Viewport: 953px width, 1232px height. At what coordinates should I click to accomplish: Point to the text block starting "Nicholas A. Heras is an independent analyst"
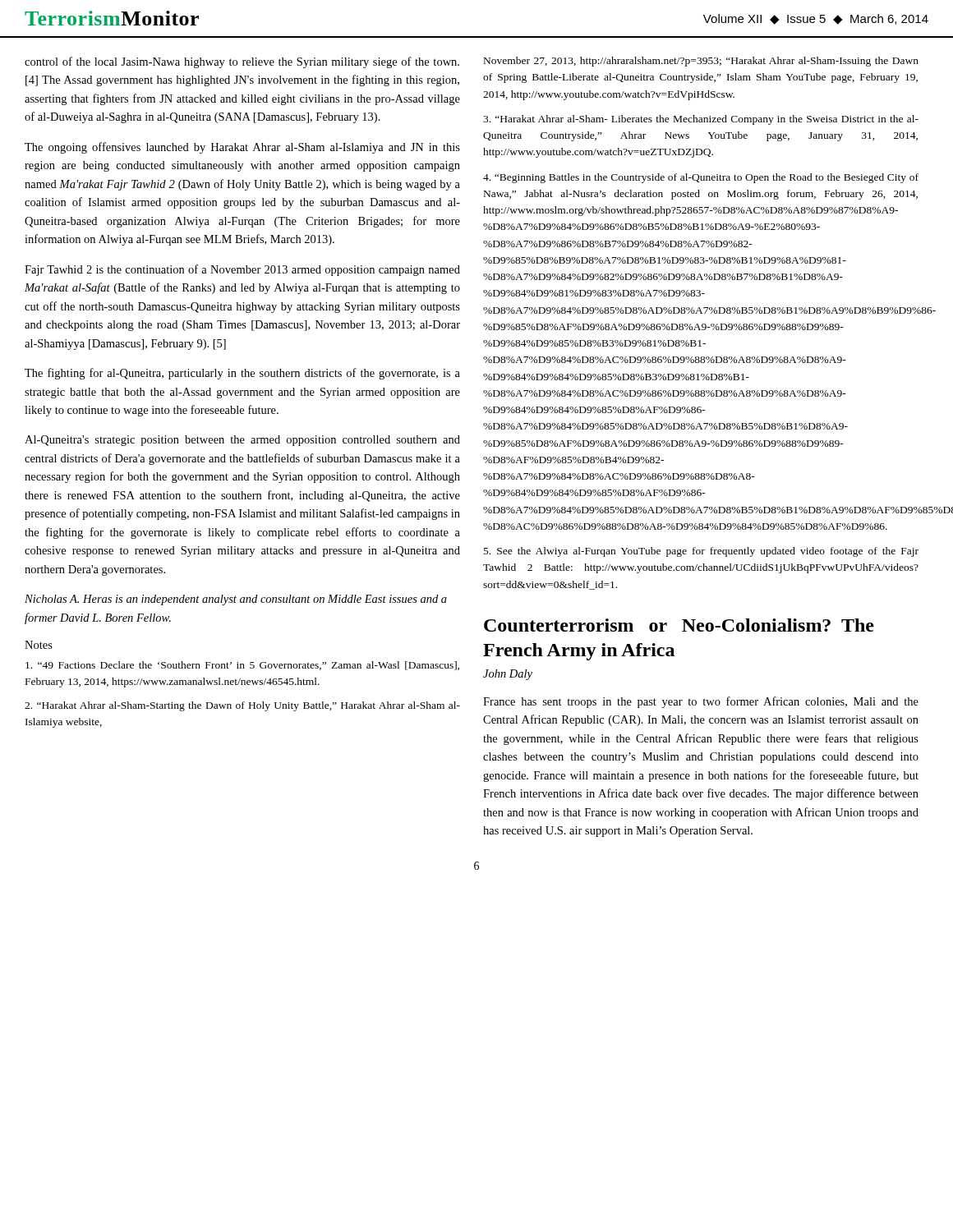point(236,608)
